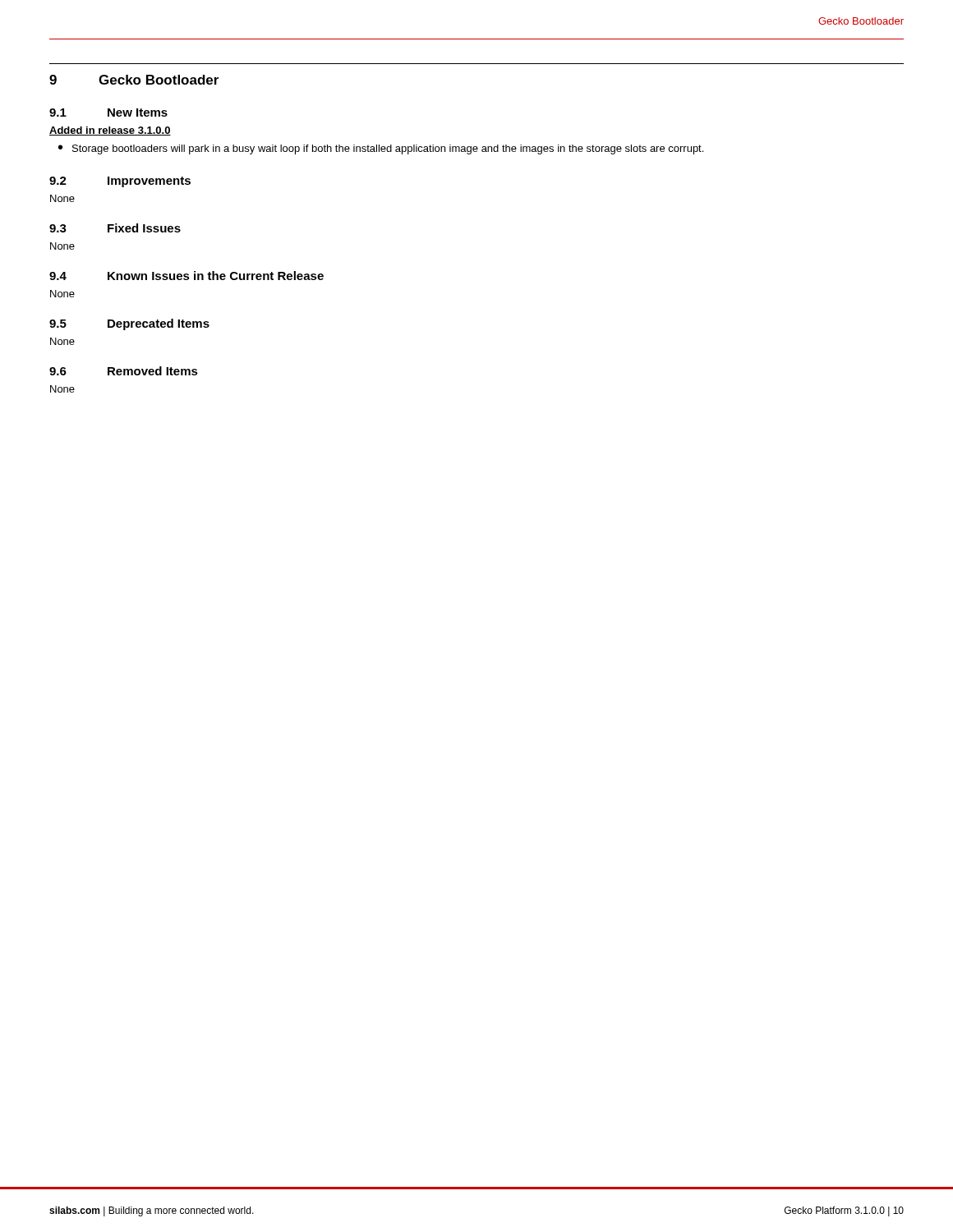Click on the text block starting "Added in release 3.1.0.0"
The height and width of the screenshot is (1232, 953).
(110, 130)
